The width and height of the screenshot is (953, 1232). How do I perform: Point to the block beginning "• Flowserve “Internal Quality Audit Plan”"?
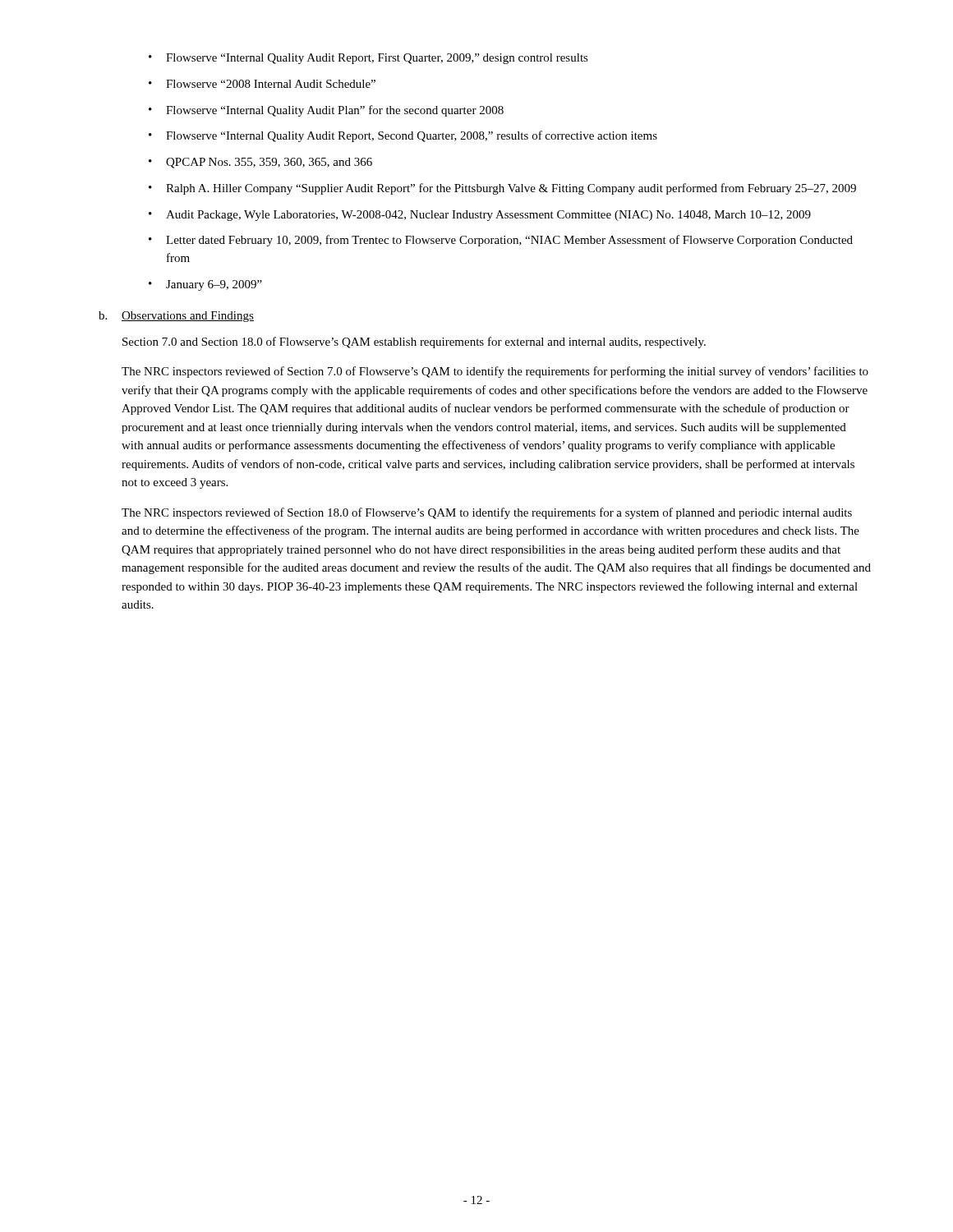click(x=509, y=110)
